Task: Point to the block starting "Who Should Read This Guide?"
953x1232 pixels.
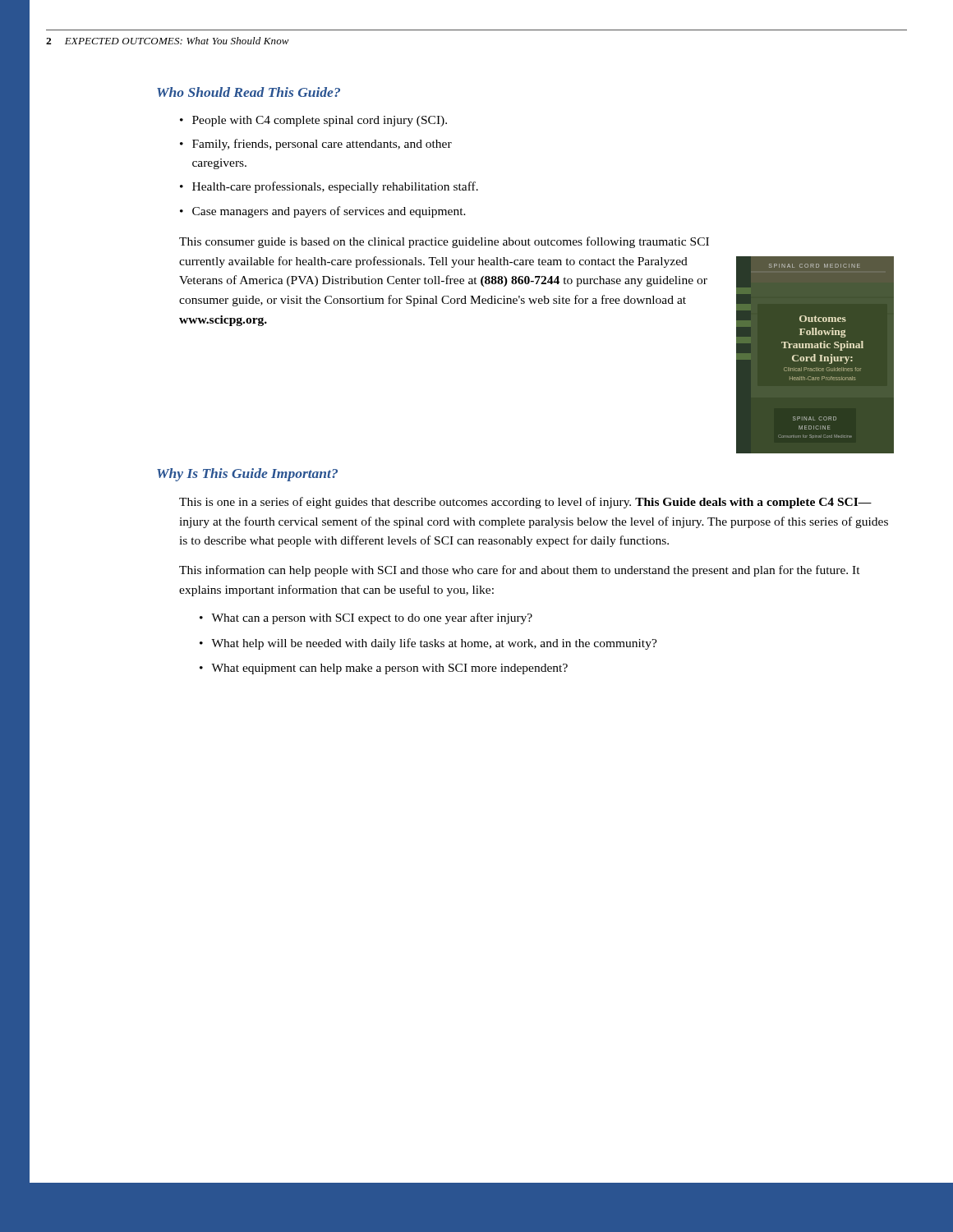Action: click(248, 92)
